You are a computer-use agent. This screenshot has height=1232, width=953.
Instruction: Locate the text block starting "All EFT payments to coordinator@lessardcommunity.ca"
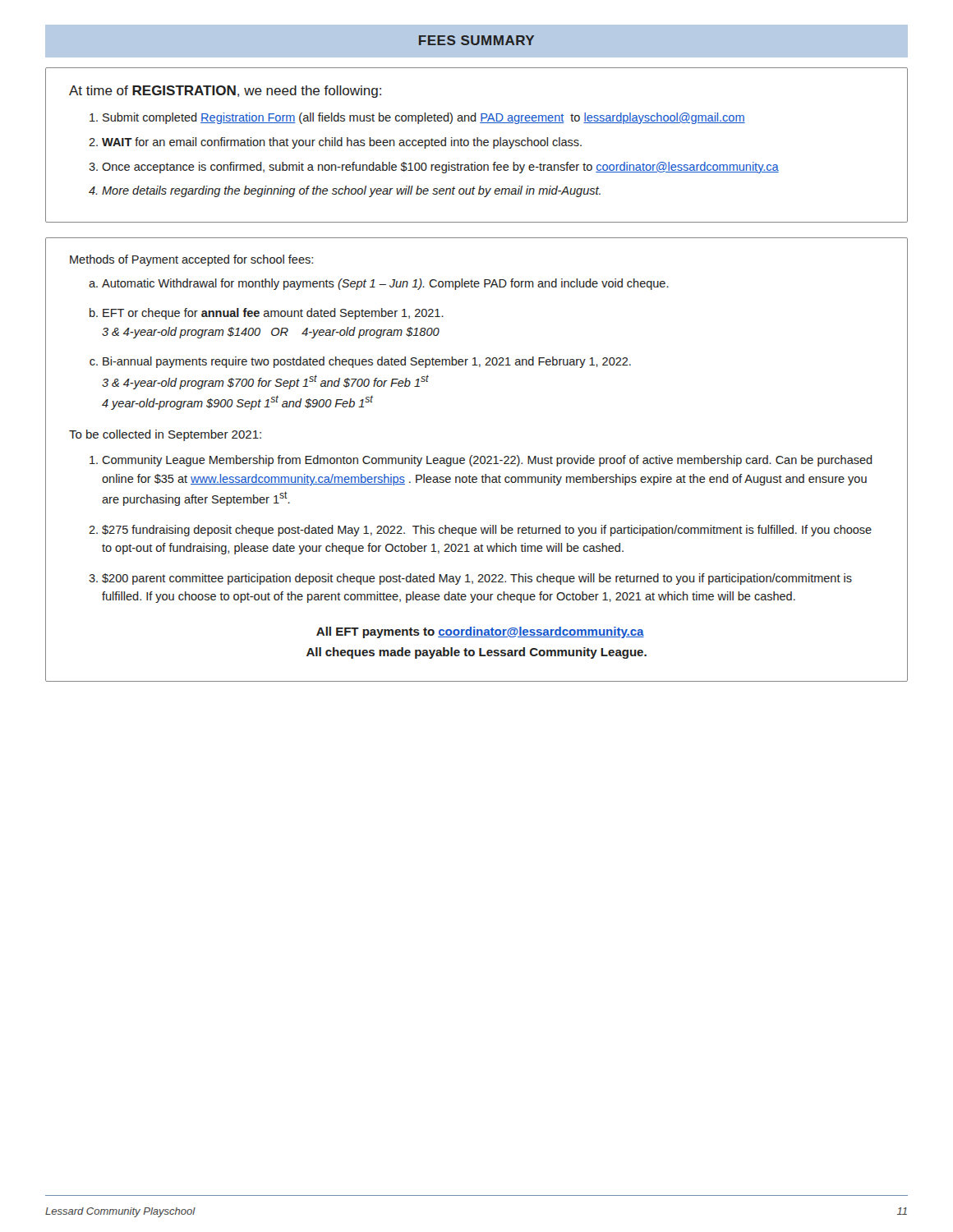tap(476, 641)
